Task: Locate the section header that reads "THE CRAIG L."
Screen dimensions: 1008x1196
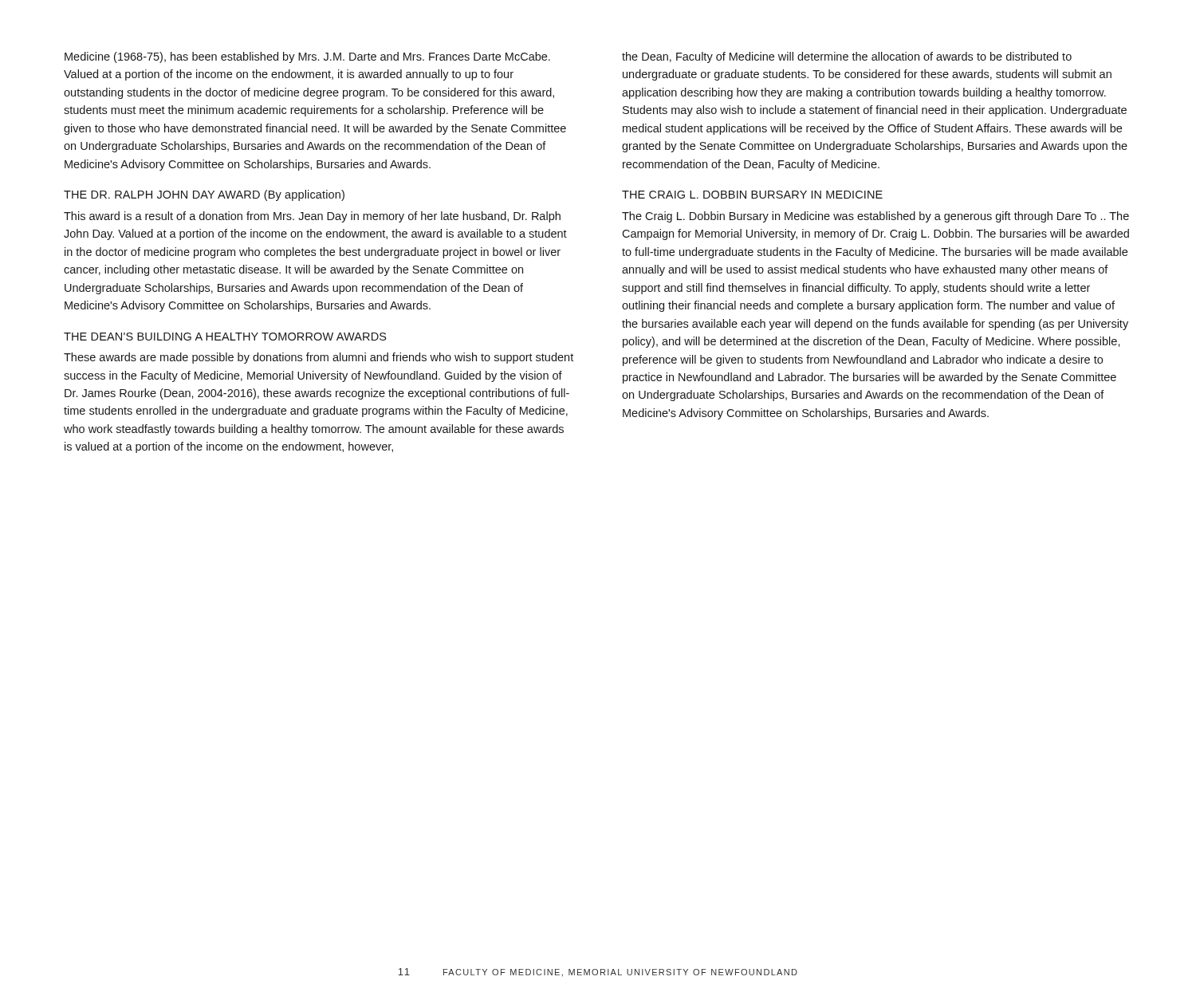Action: (877, 195)
